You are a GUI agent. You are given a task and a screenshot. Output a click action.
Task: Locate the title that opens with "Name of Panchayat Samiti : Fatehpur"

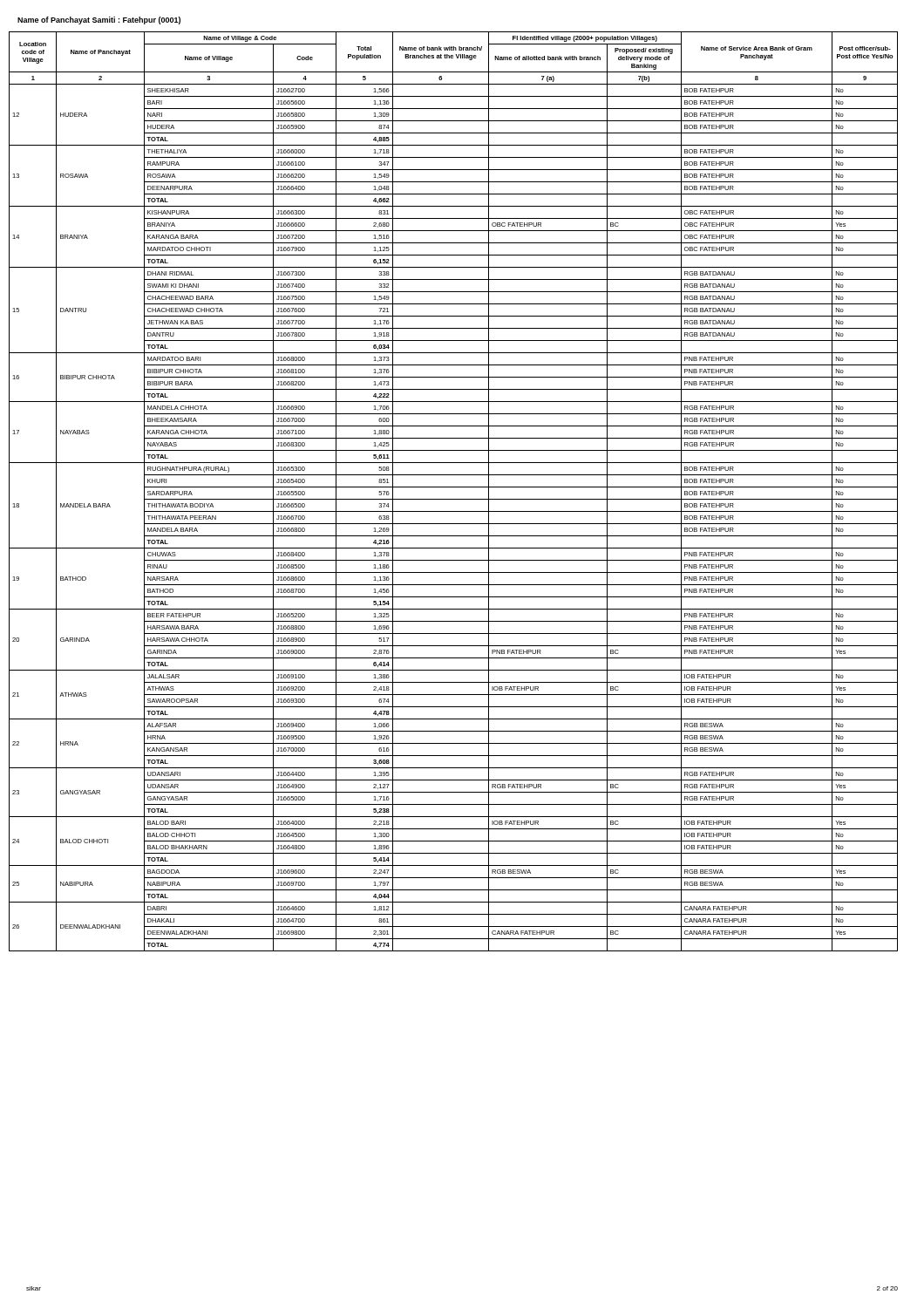[x=99, y=20]
